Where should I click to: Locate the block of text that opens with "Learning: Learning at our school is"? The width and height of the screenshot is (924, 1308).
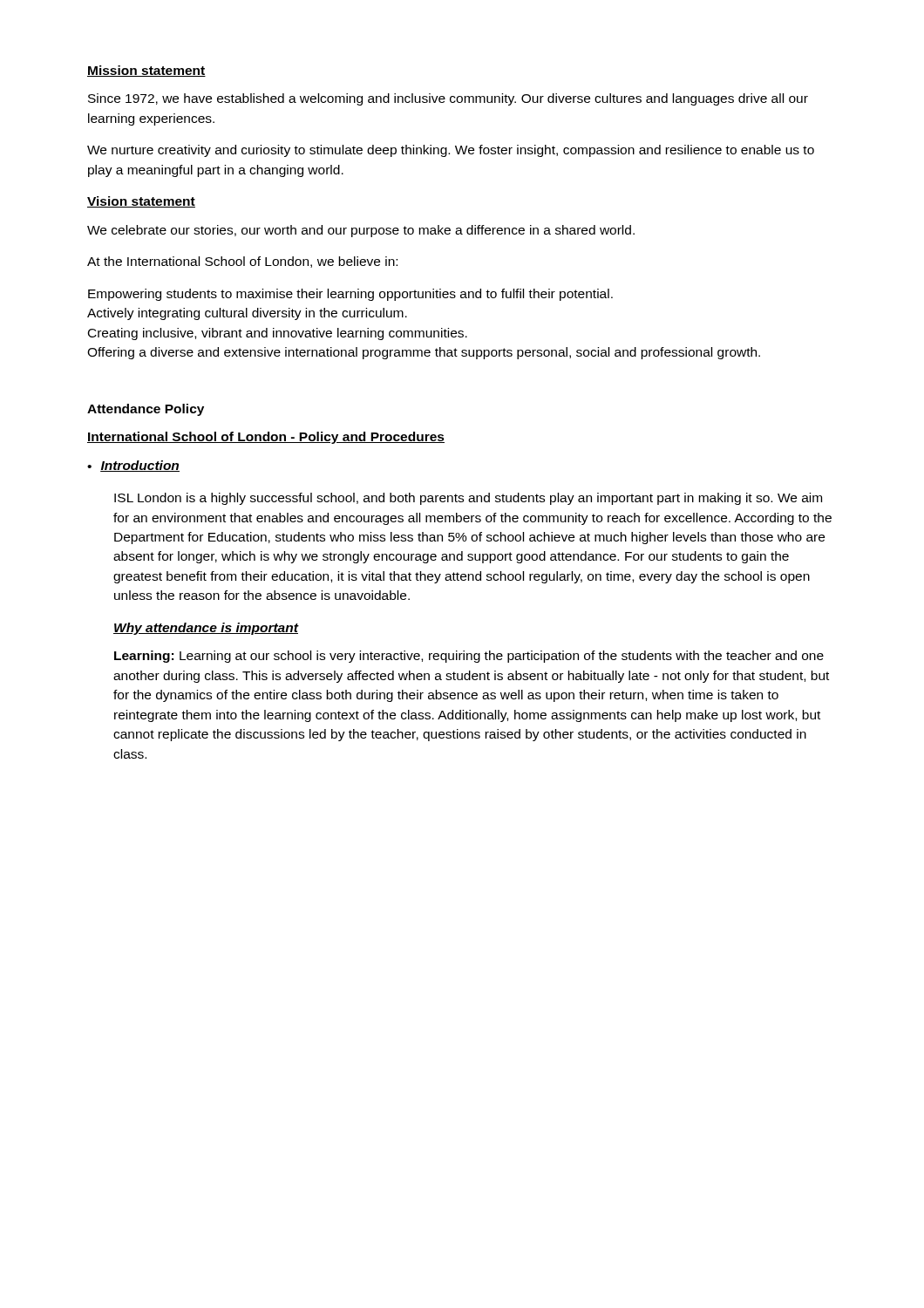(471, 705)
